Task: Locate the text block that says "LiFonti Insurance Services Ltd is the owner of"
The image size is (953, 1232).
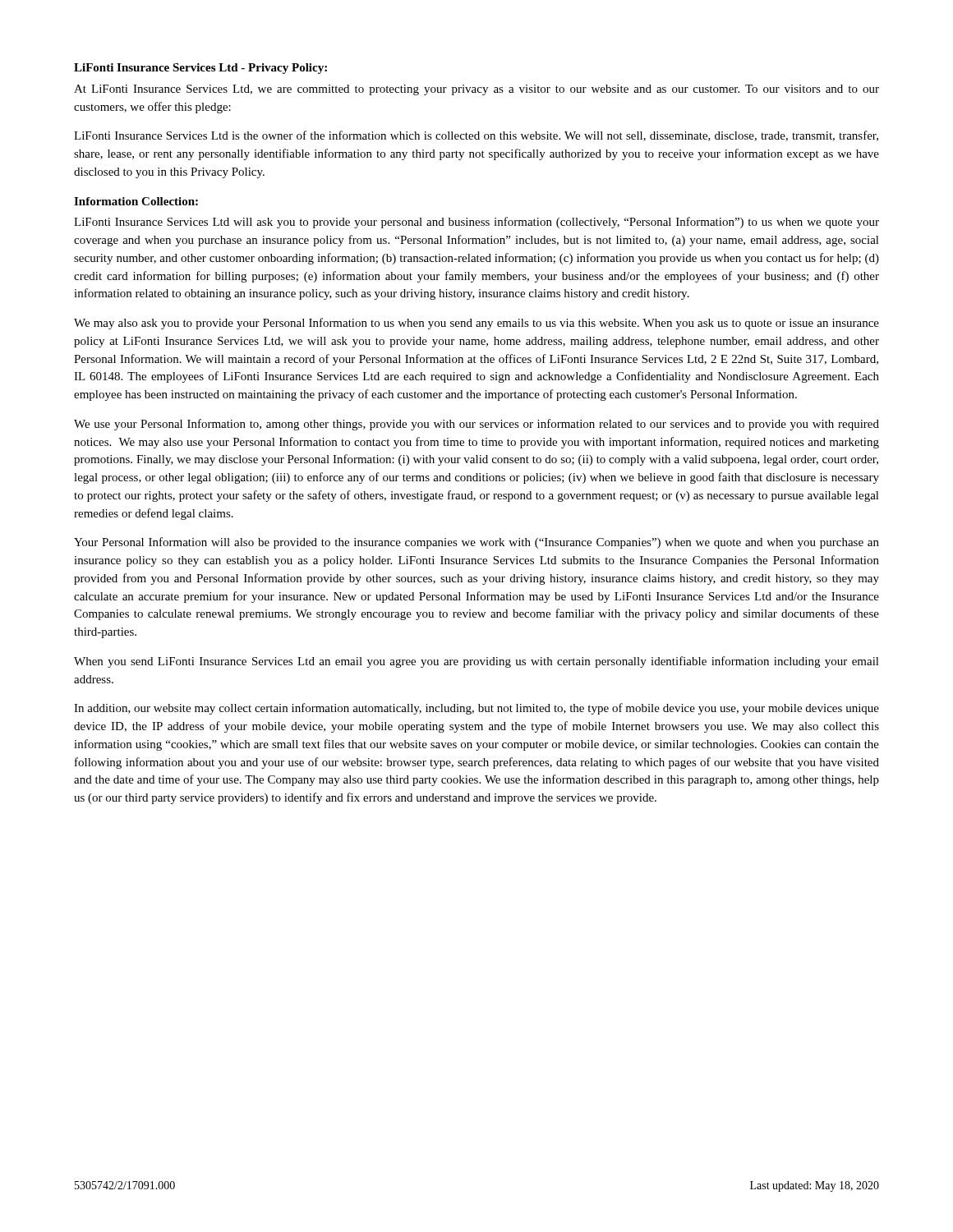Action: [476, 154]
